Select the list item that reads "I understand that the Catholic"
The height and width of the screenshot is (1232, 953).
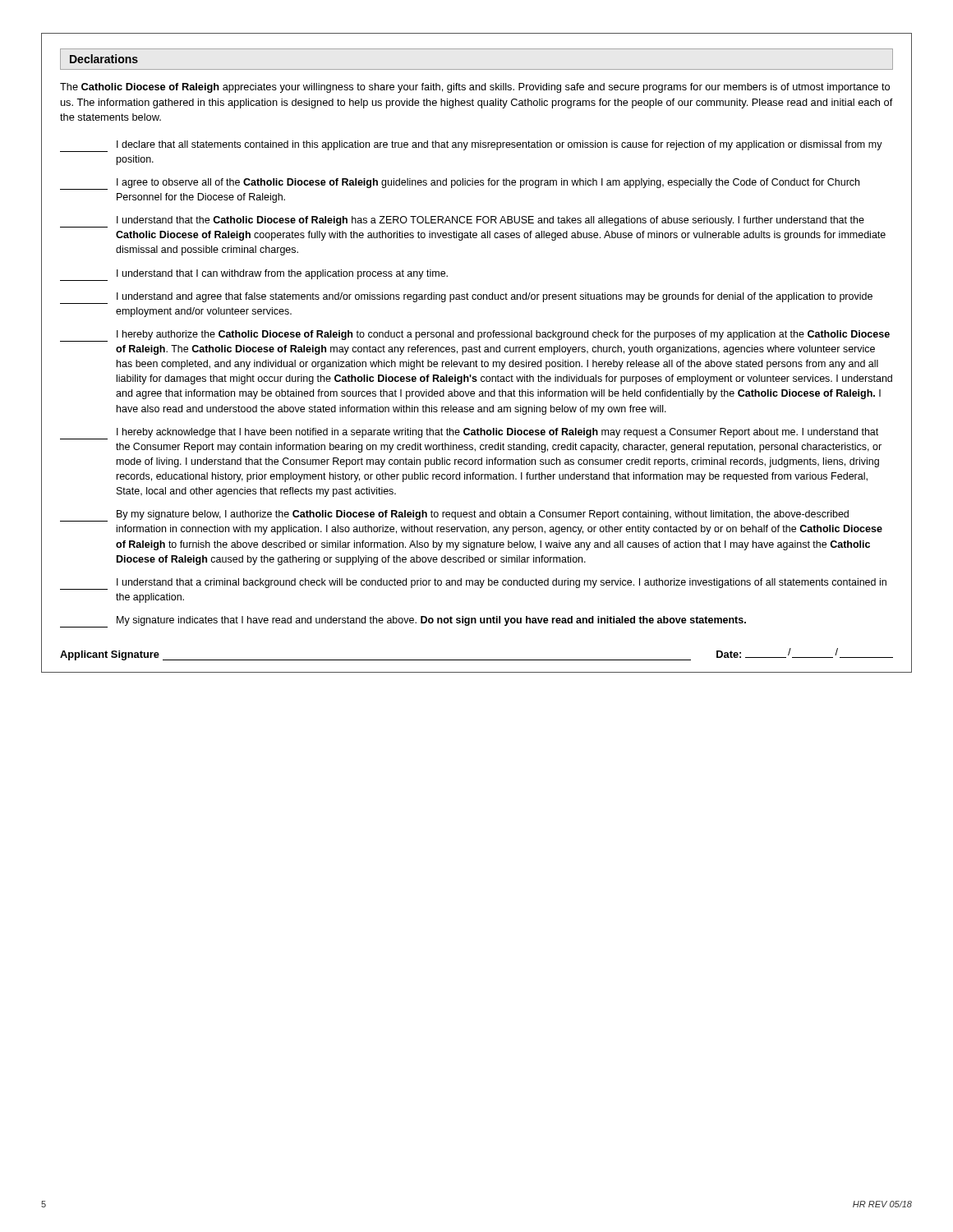click(x=476, y=235)
